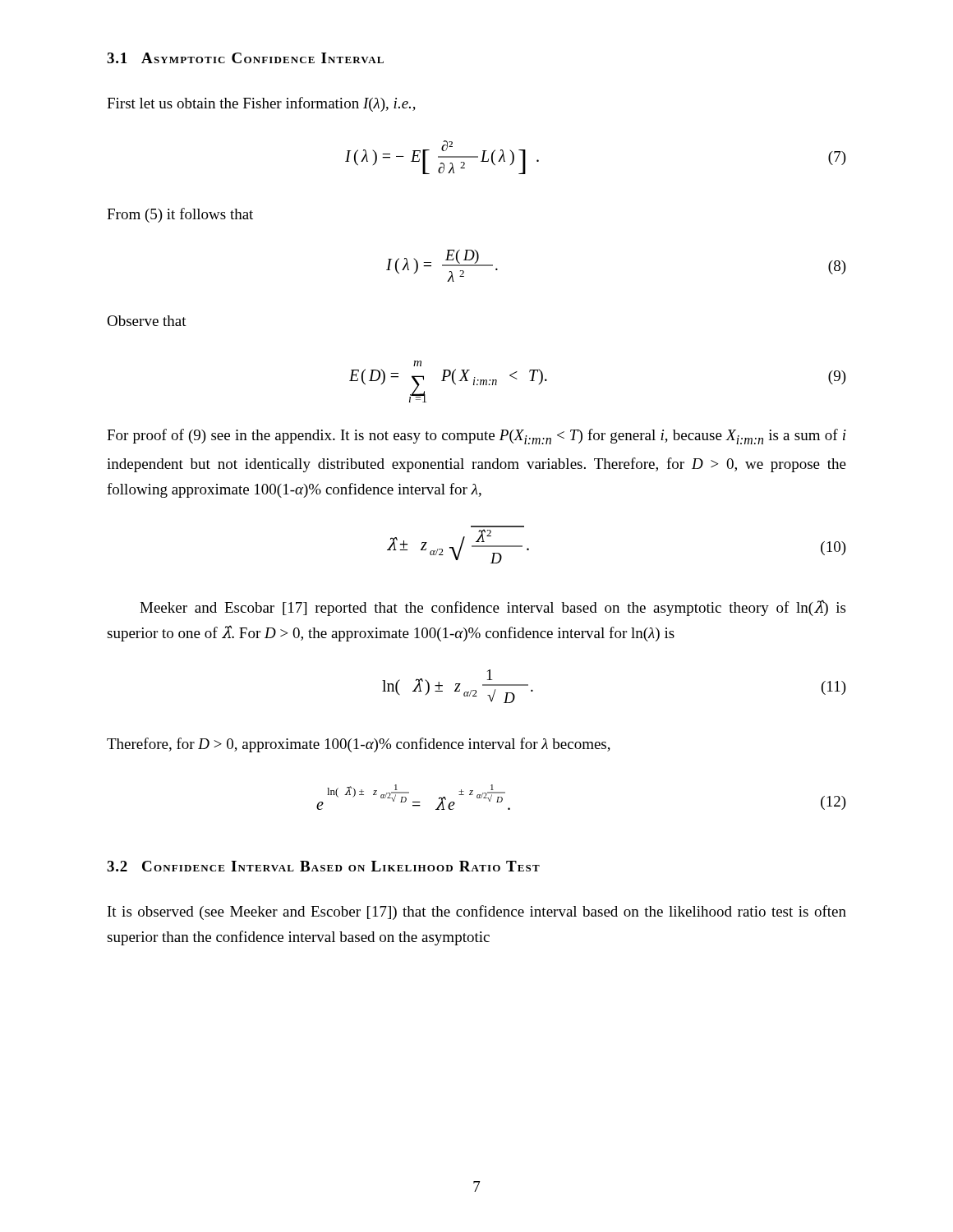Click on the text block that reads "Meeker and Escobar [17] reported"
The width and height of the screenshot is (953, 1232).
tap(476, 620)
